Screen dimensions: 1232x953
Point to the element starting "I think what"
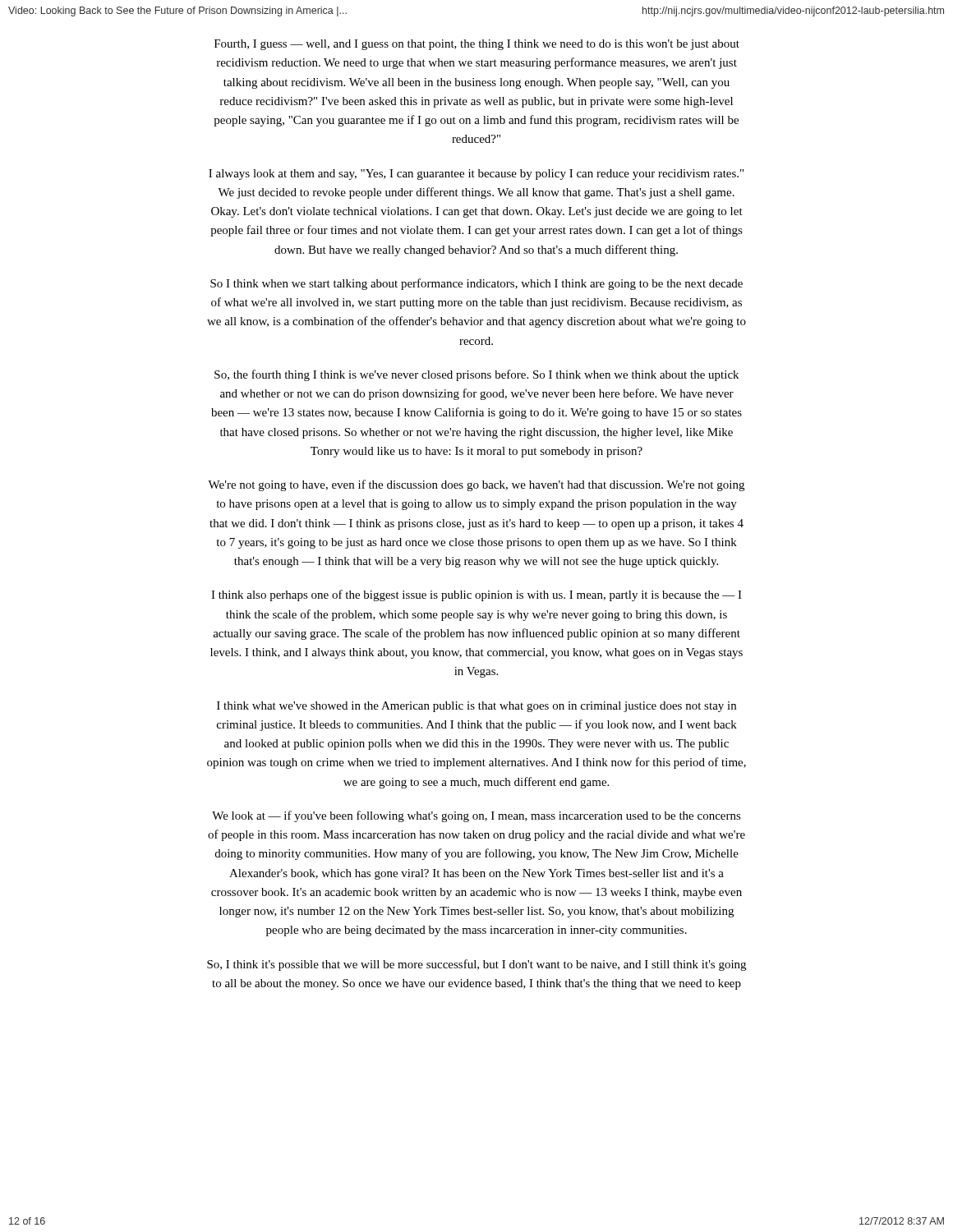click(x=476, y=743)
